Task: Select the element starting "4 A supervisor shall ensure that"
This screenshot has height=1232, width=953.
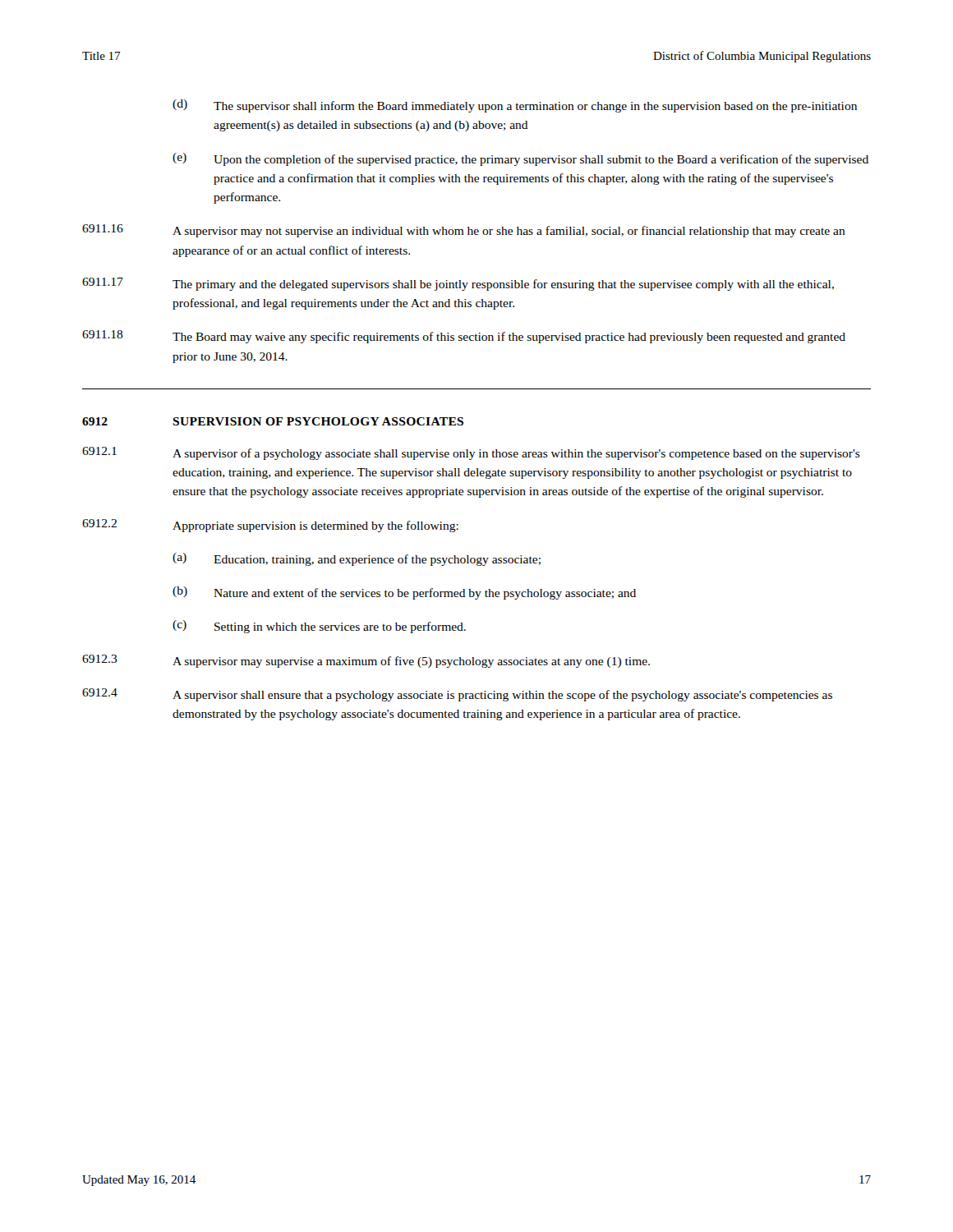Action: (476, 704)
